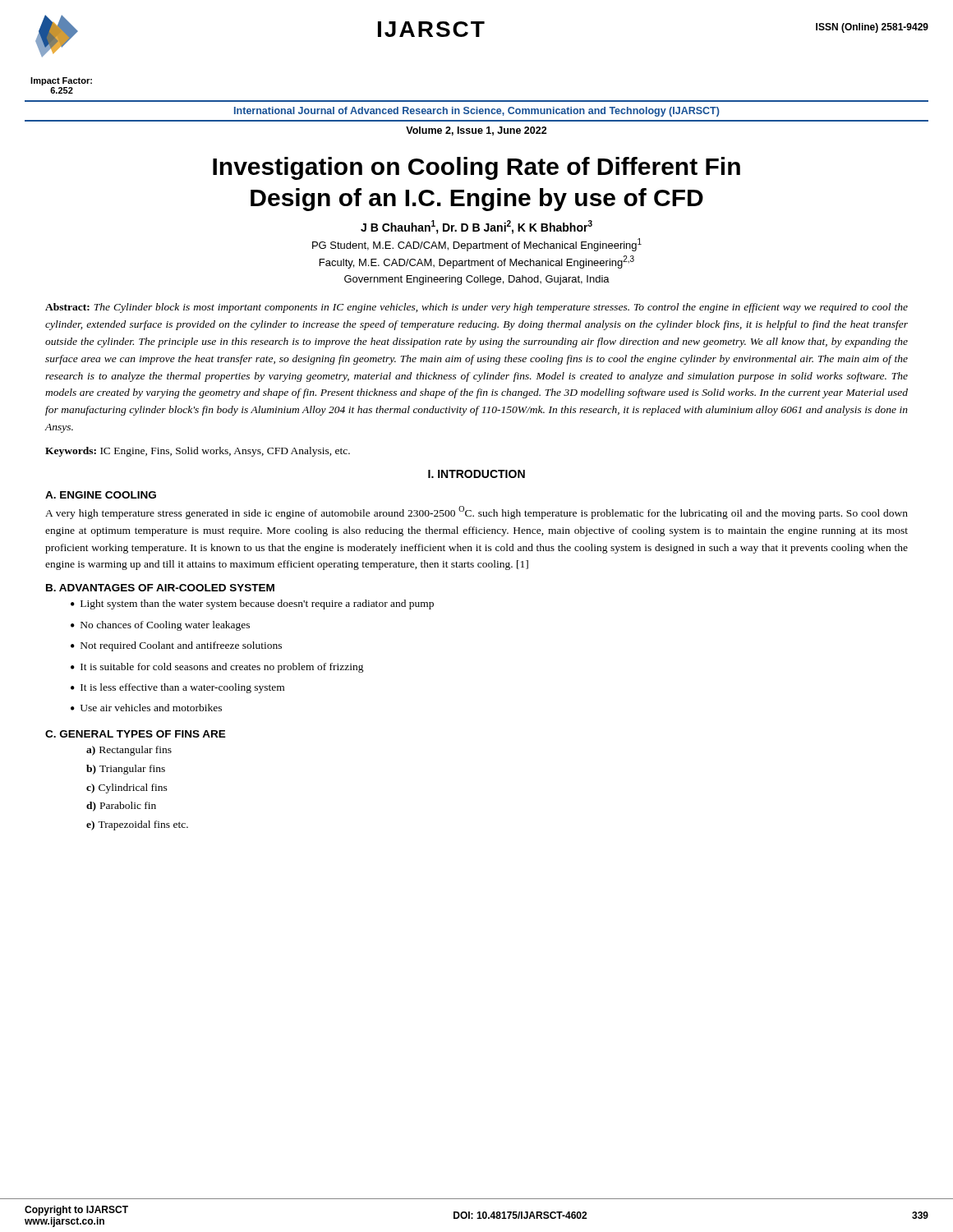The width and height of the screenshot is (953, 1232).
Task: Find the list item that says "c) Cylindrical fins"
Action: (x=127, y=788)
